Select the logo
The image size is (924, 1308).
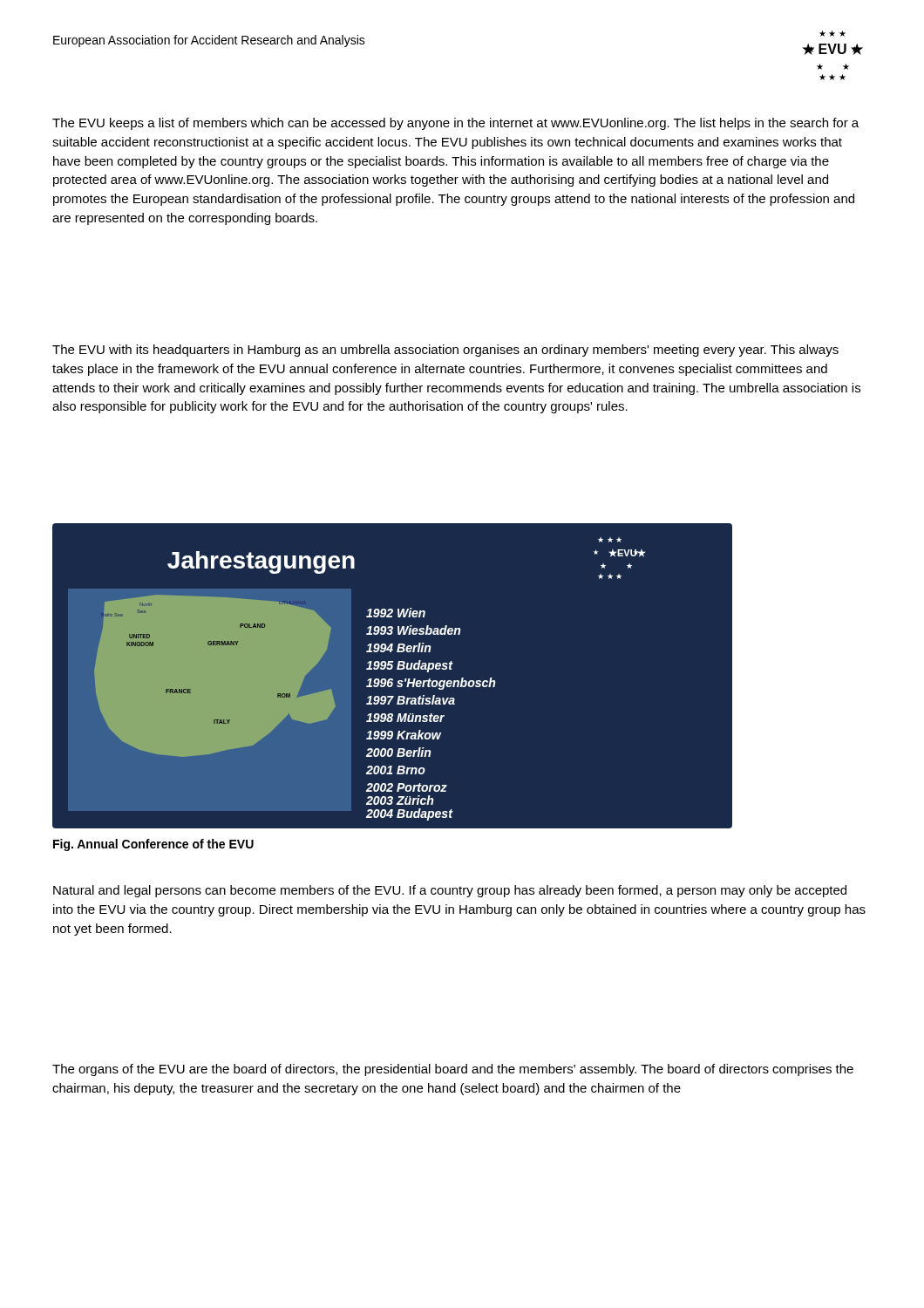(x=832, y=62)
